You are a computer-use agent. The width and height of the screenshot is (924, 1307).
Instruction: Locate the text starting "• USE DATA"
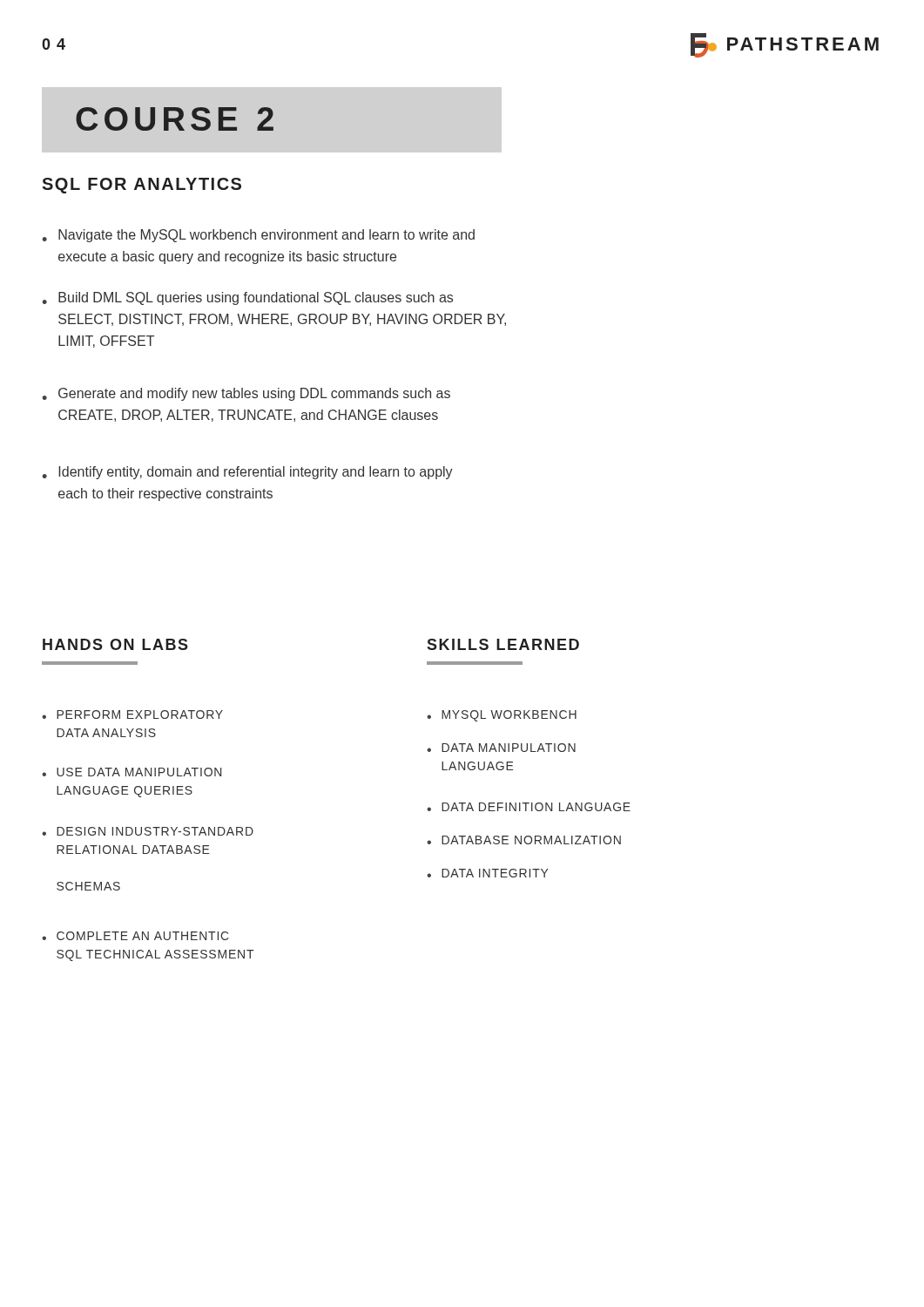click(132, 782)
